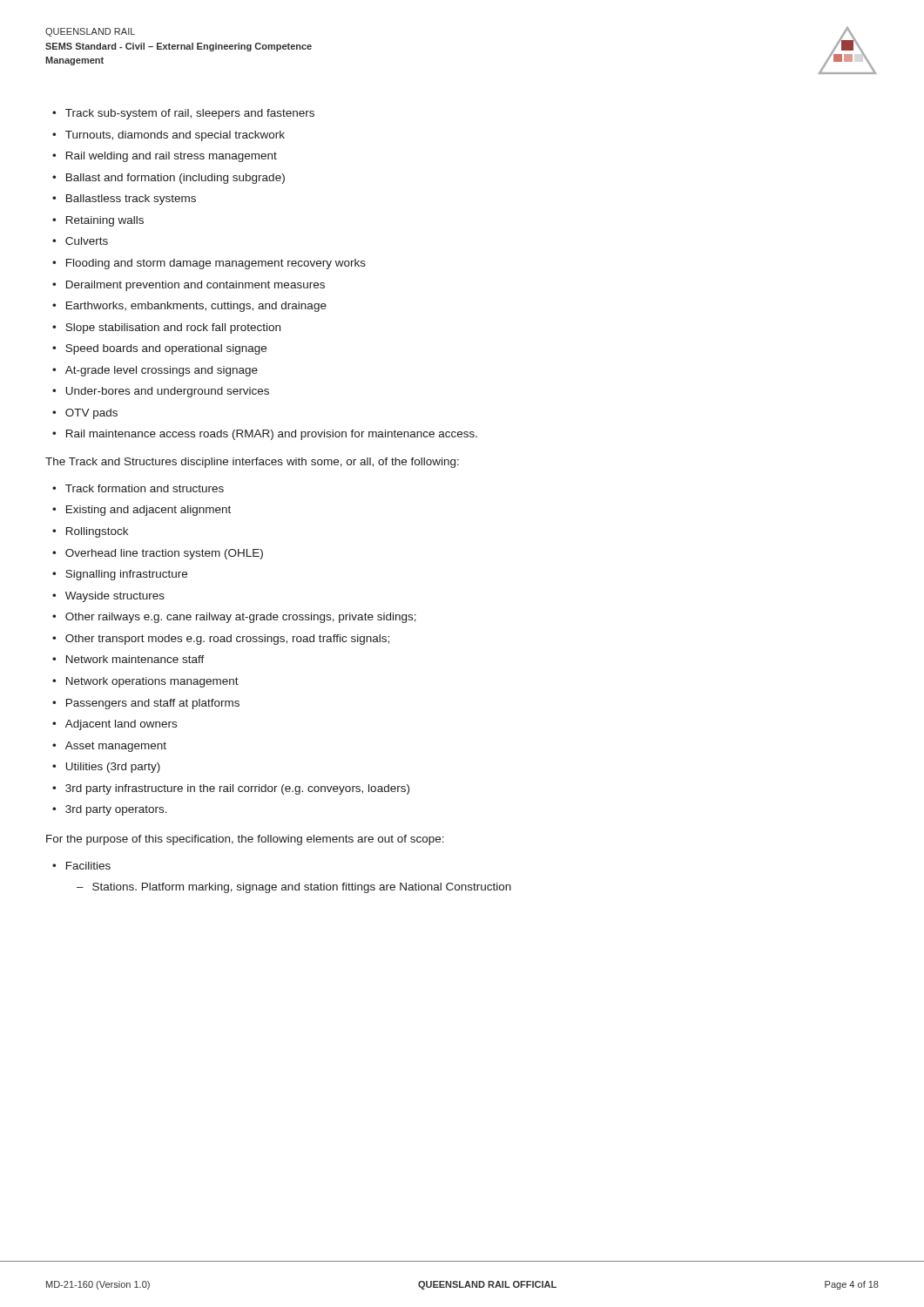Screen dimensions: 1307x924
Task: Select the block starting "• Flooding and storm damage management recovery works"
Action: pos(209,263)
